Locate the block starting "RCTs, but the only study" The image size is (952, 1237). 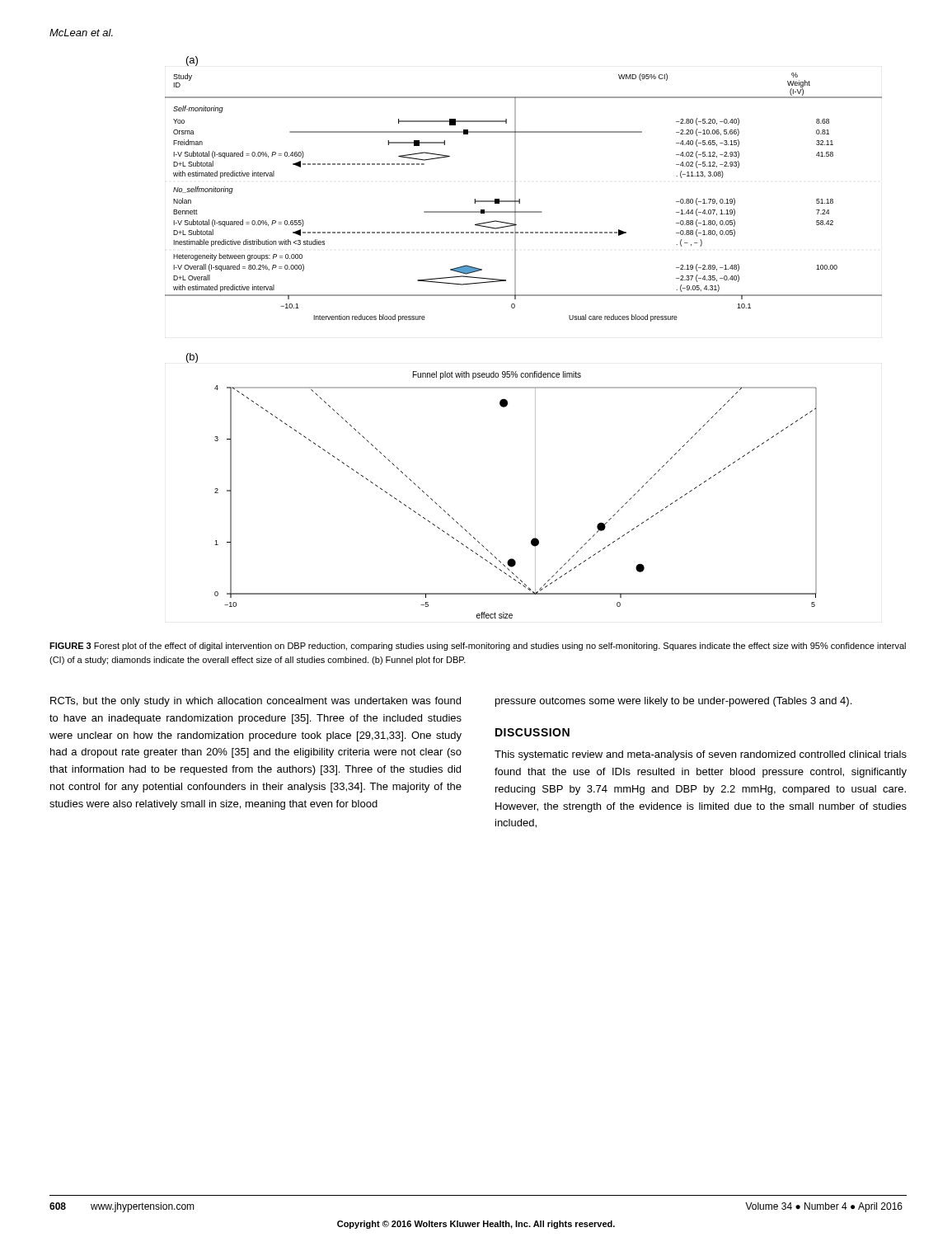[255, 753]
